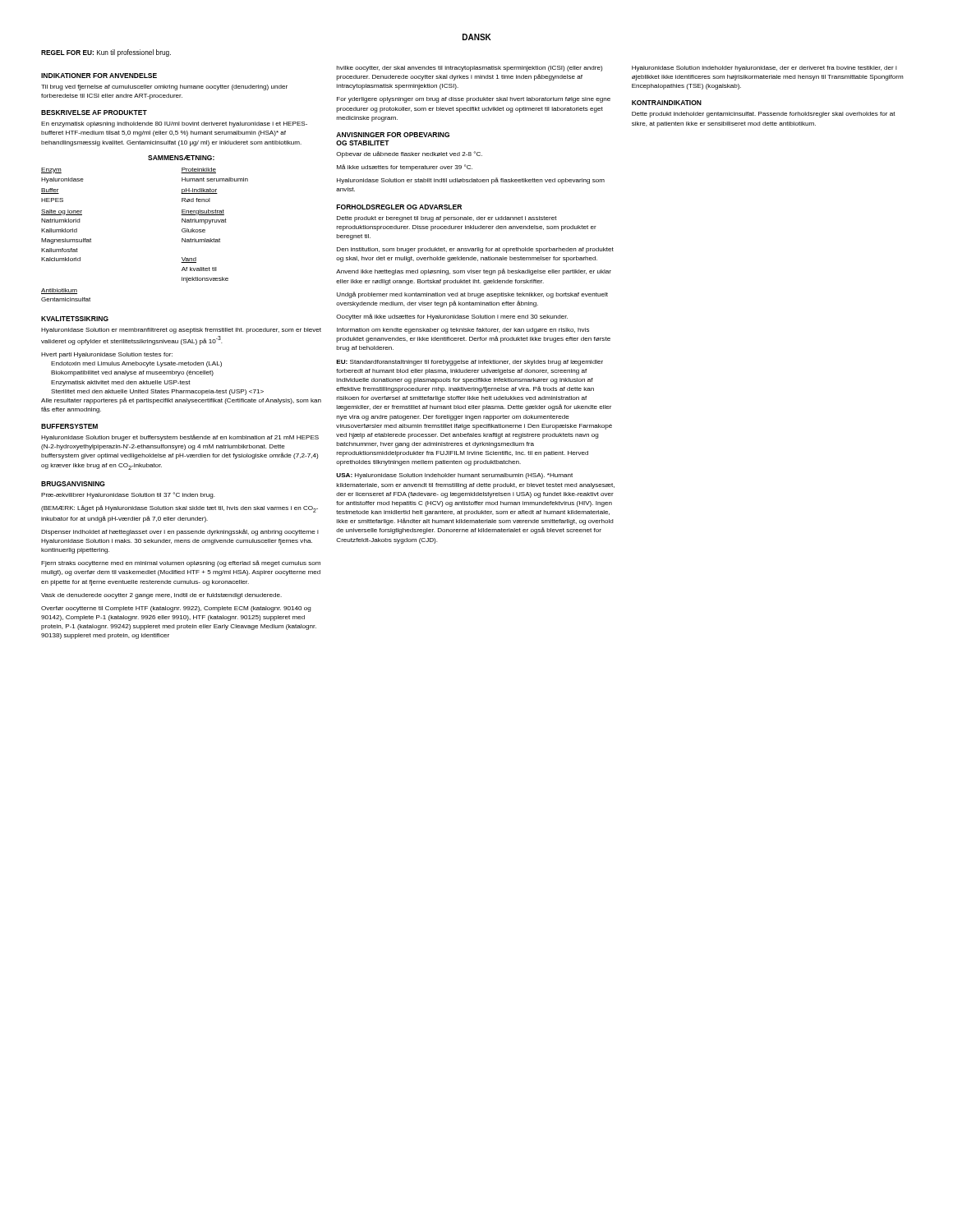The height and width of the screenshot is (1232, 953).
Task: Click on the text with the text "Præ-ækvilibrer Hyaluronidase Solution til 37 °C inden brug."
Action: tap(128, 495)
